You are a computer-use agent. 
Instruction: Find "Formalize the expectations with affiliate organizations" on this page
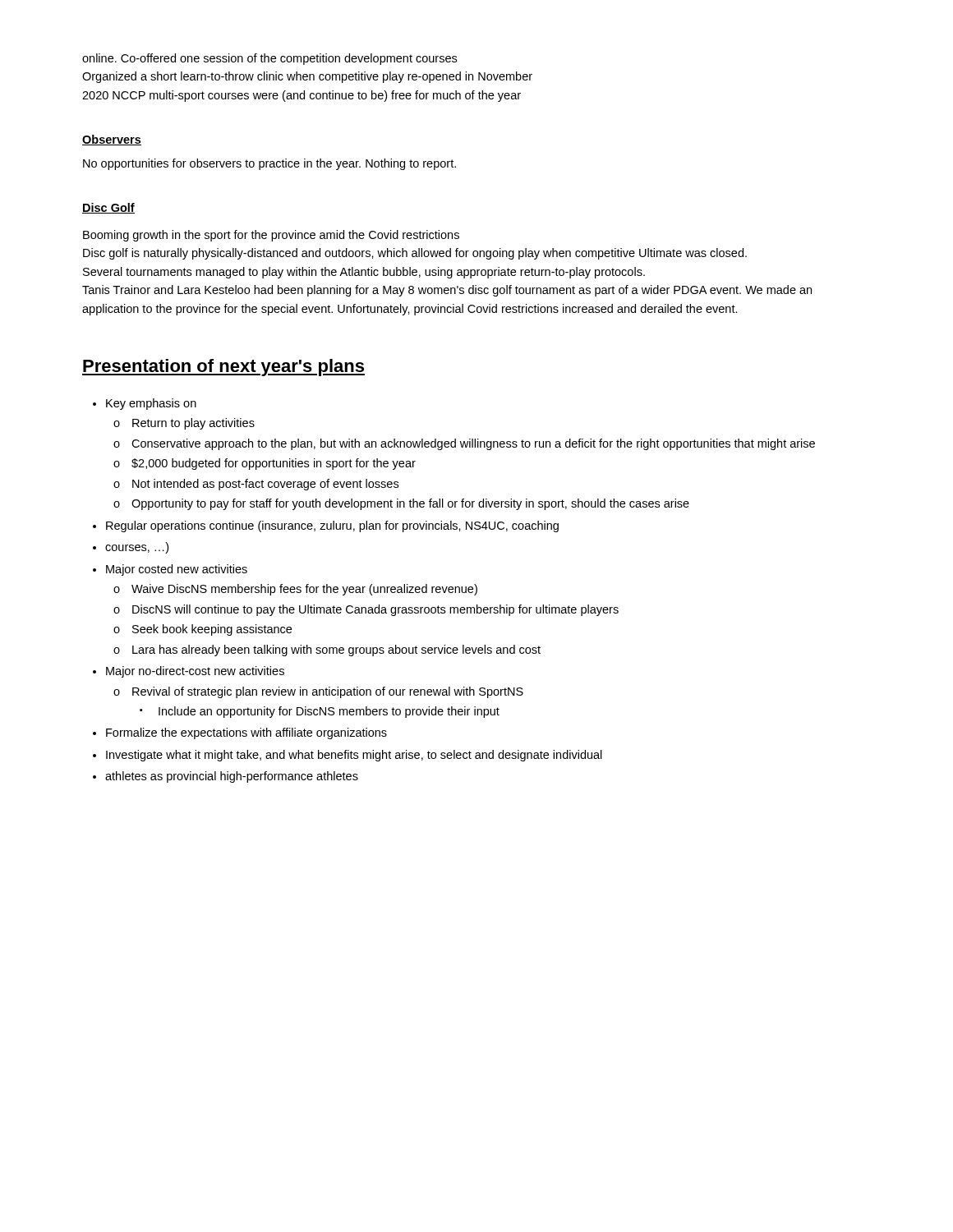[246, 733]
